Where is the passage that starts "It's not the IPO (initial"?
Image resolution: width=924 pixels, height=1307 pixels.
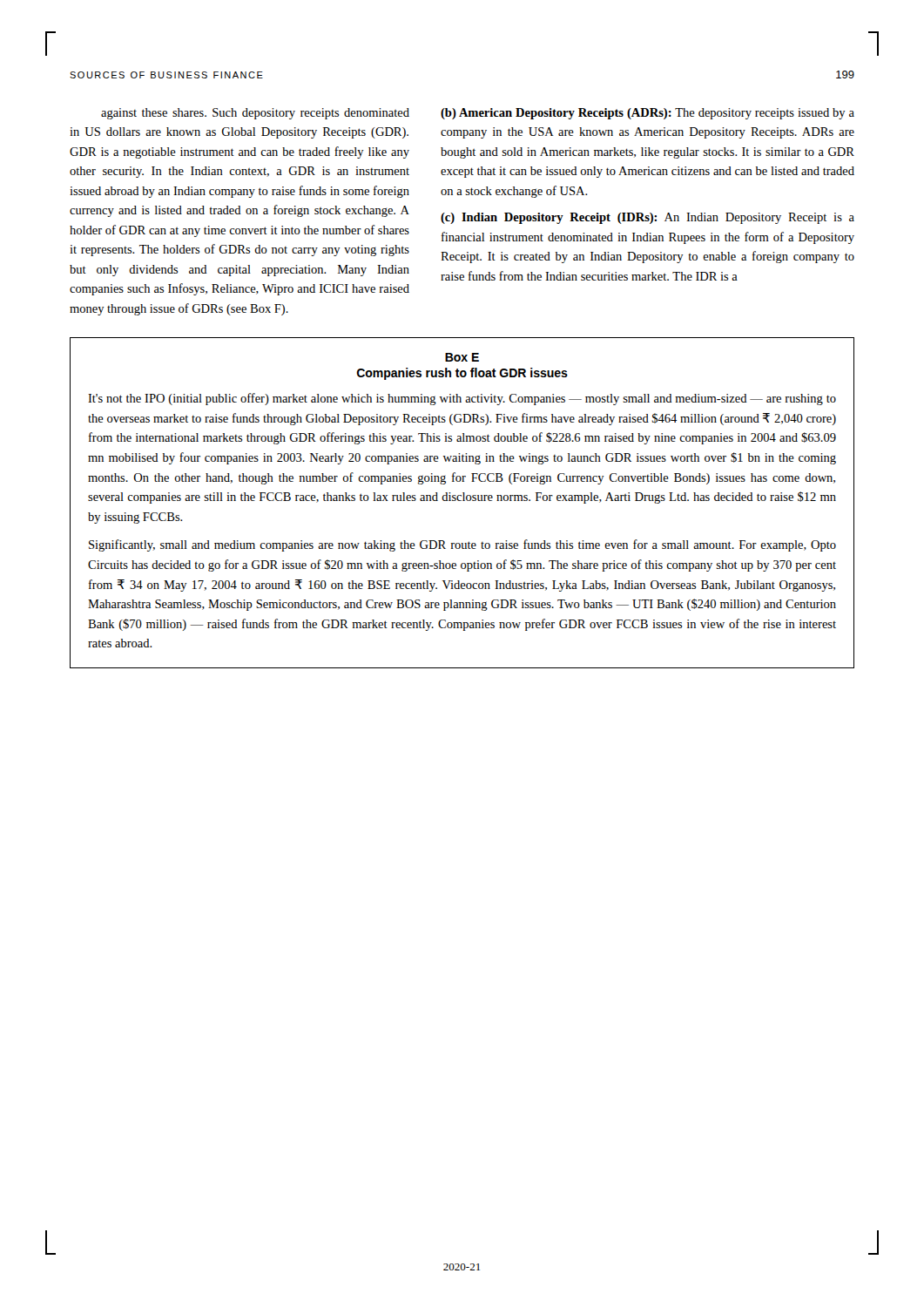462,458
